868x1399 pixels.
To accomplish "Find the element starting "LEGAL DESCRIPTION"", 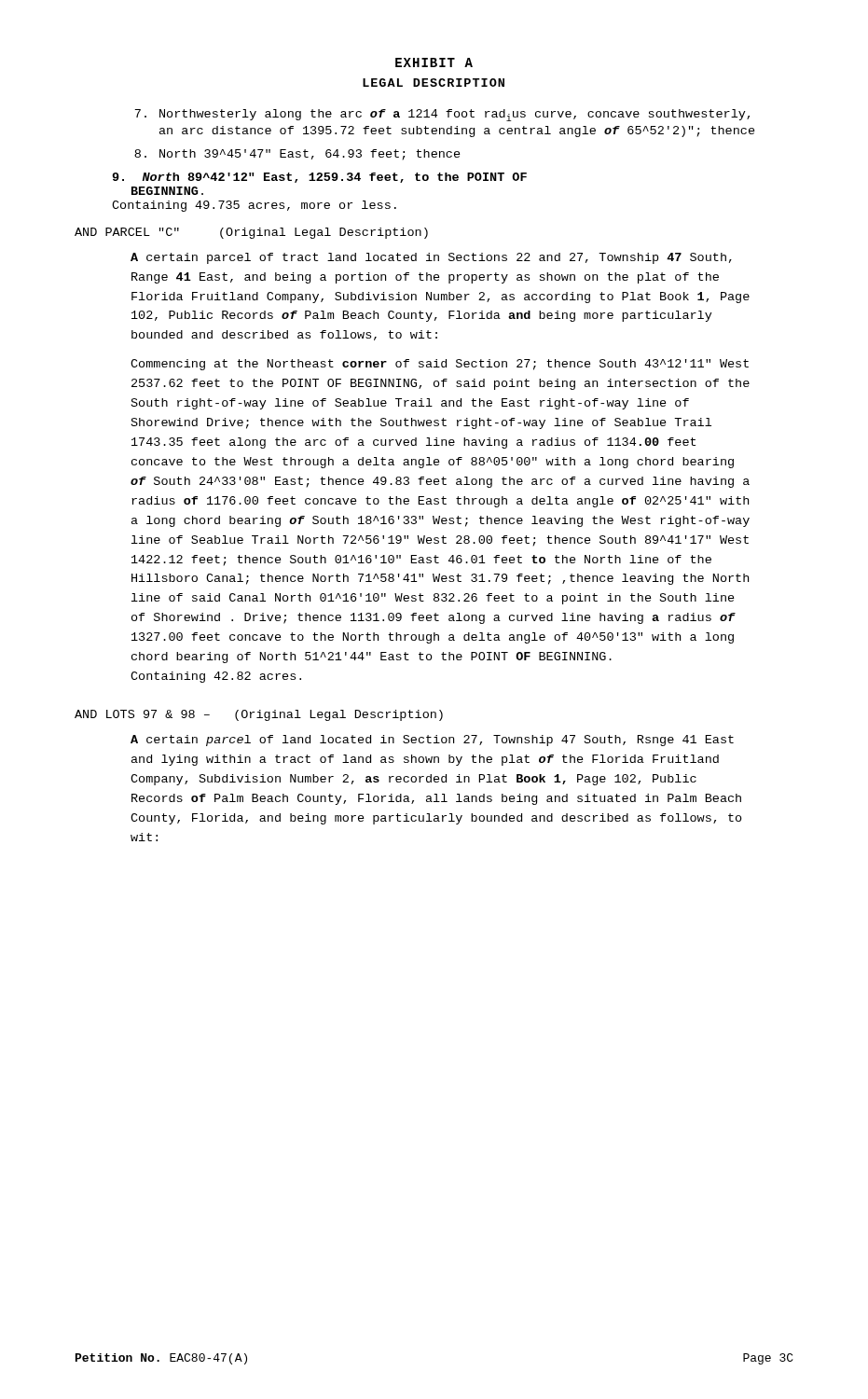I will [434, 84].
